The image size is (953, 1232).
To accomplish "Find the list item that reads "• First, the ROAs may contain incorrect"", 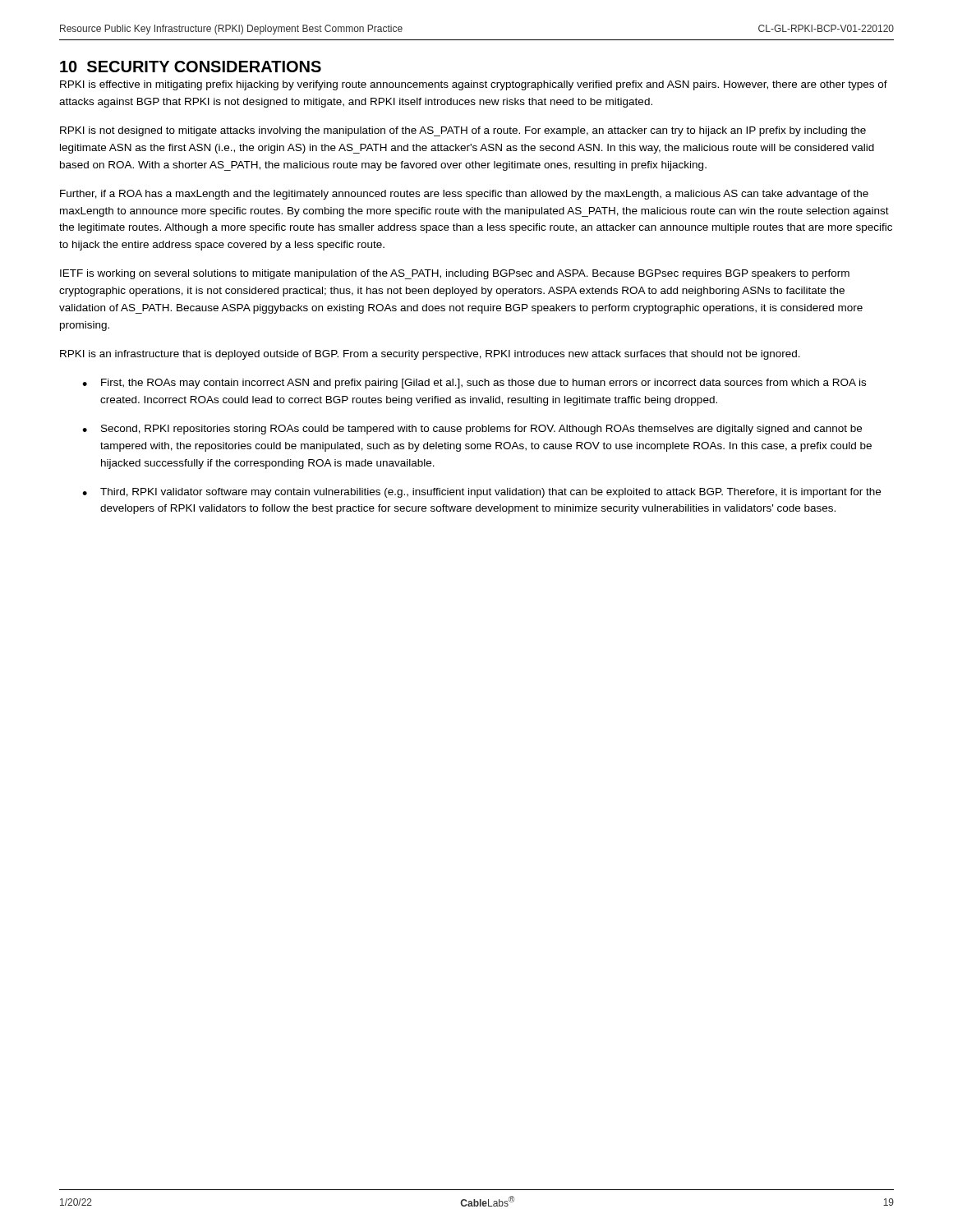I will (x=488, y=392).
